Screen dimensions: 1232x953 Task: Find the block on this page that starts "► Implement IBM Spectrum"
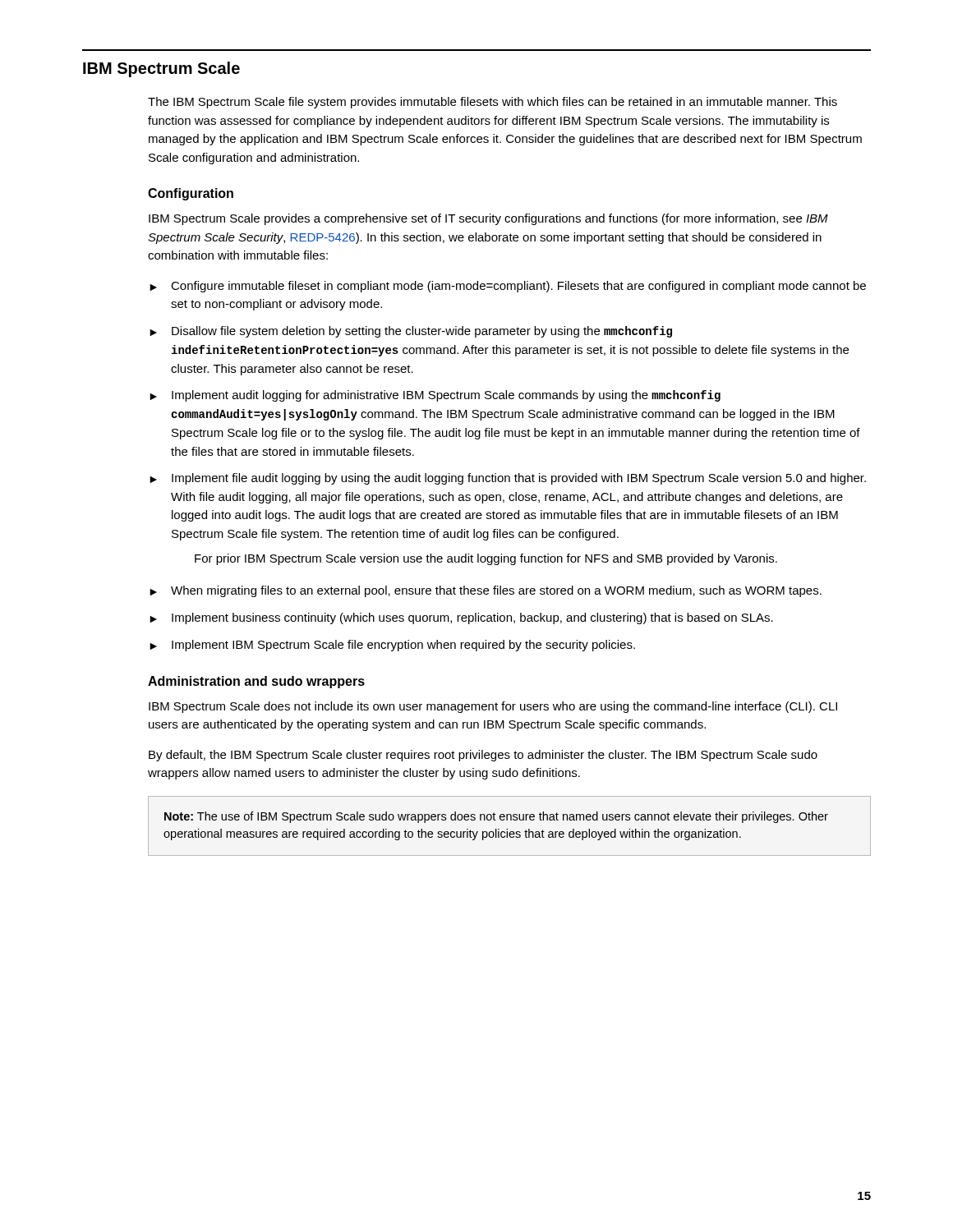tap(509, 645)
